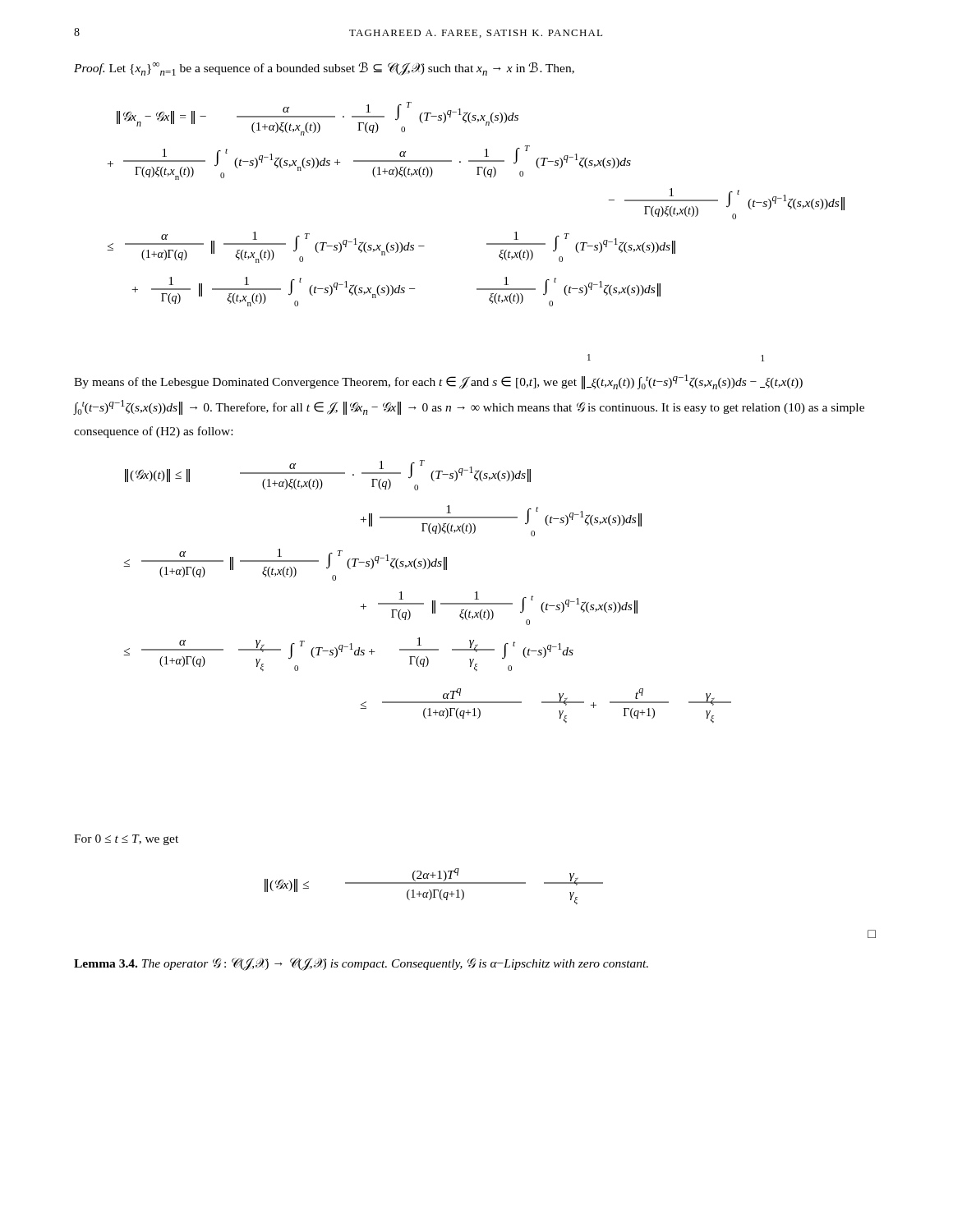Click the formula that begins "‖𝒢xn − 𝒢x‖ = ‖ − α"
This screenshot has width=953, height=1232.
click(x=318, y=119)
